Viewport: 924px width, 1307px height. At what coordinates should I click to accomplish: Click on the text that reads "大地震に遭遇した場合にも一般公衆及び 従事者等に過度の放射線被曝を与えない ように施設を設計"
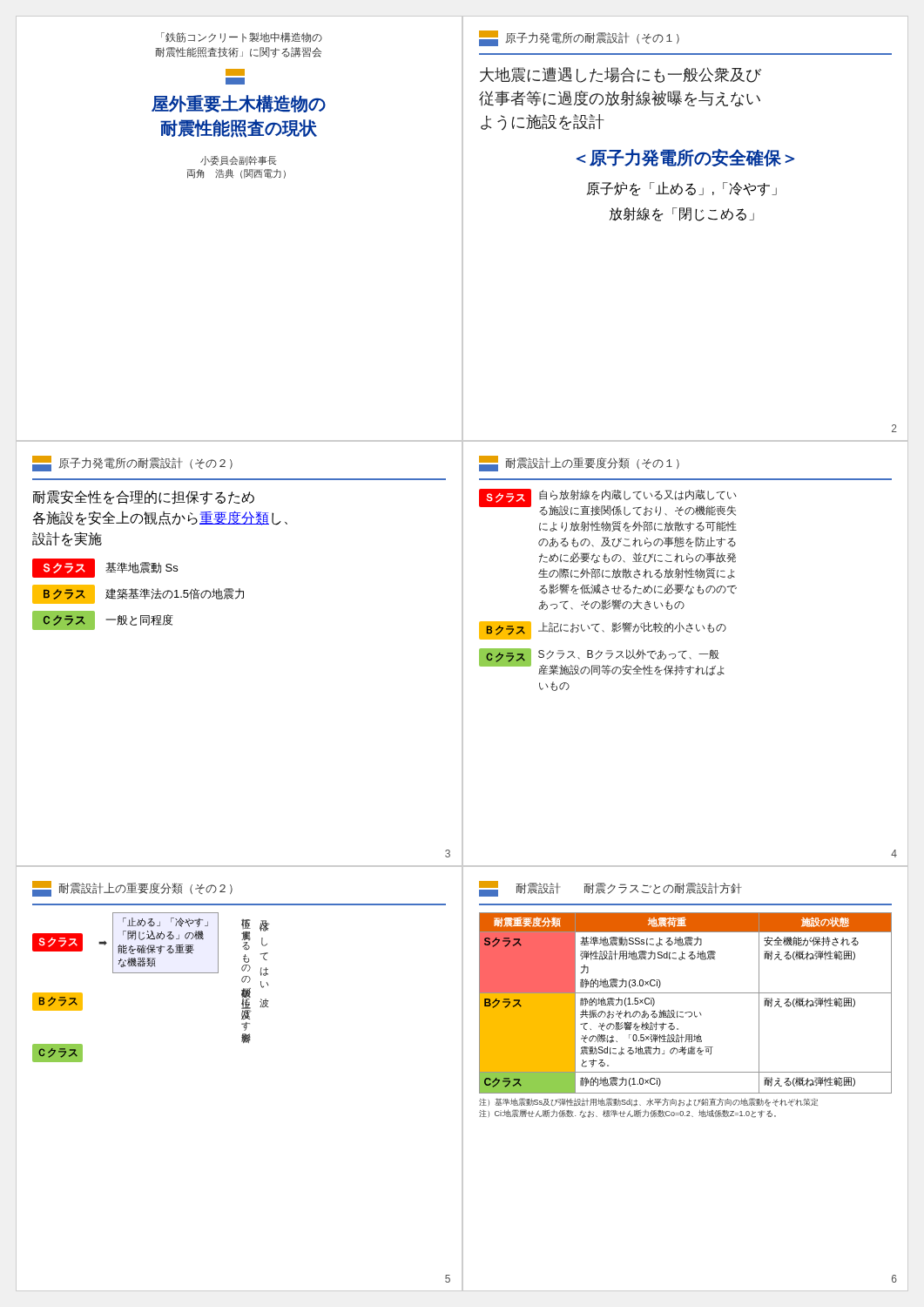[620, 98]
